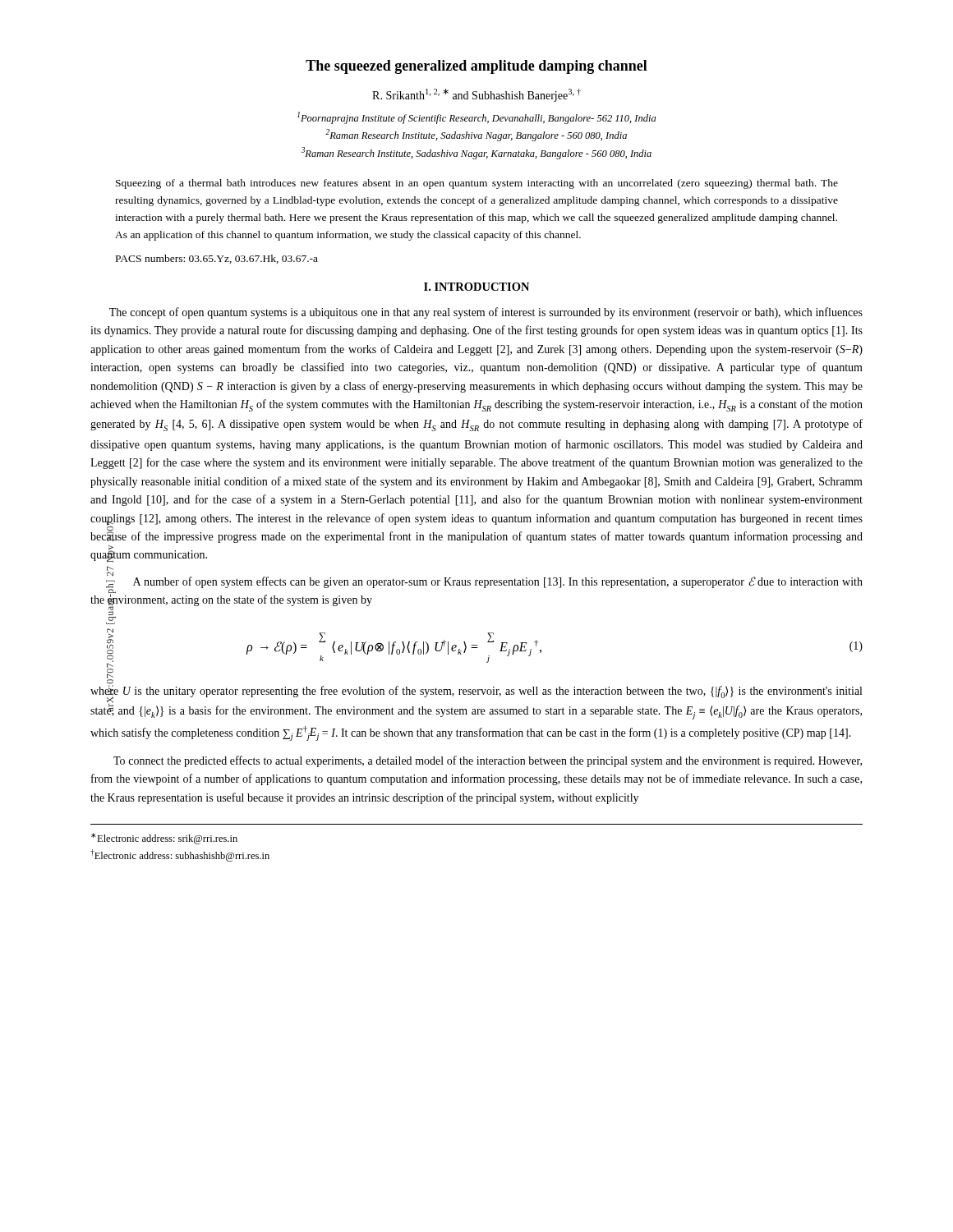
Task: Select the text block with the text "The concept of open quantum"
Action: pyautogui.click(x=476, y=457)
